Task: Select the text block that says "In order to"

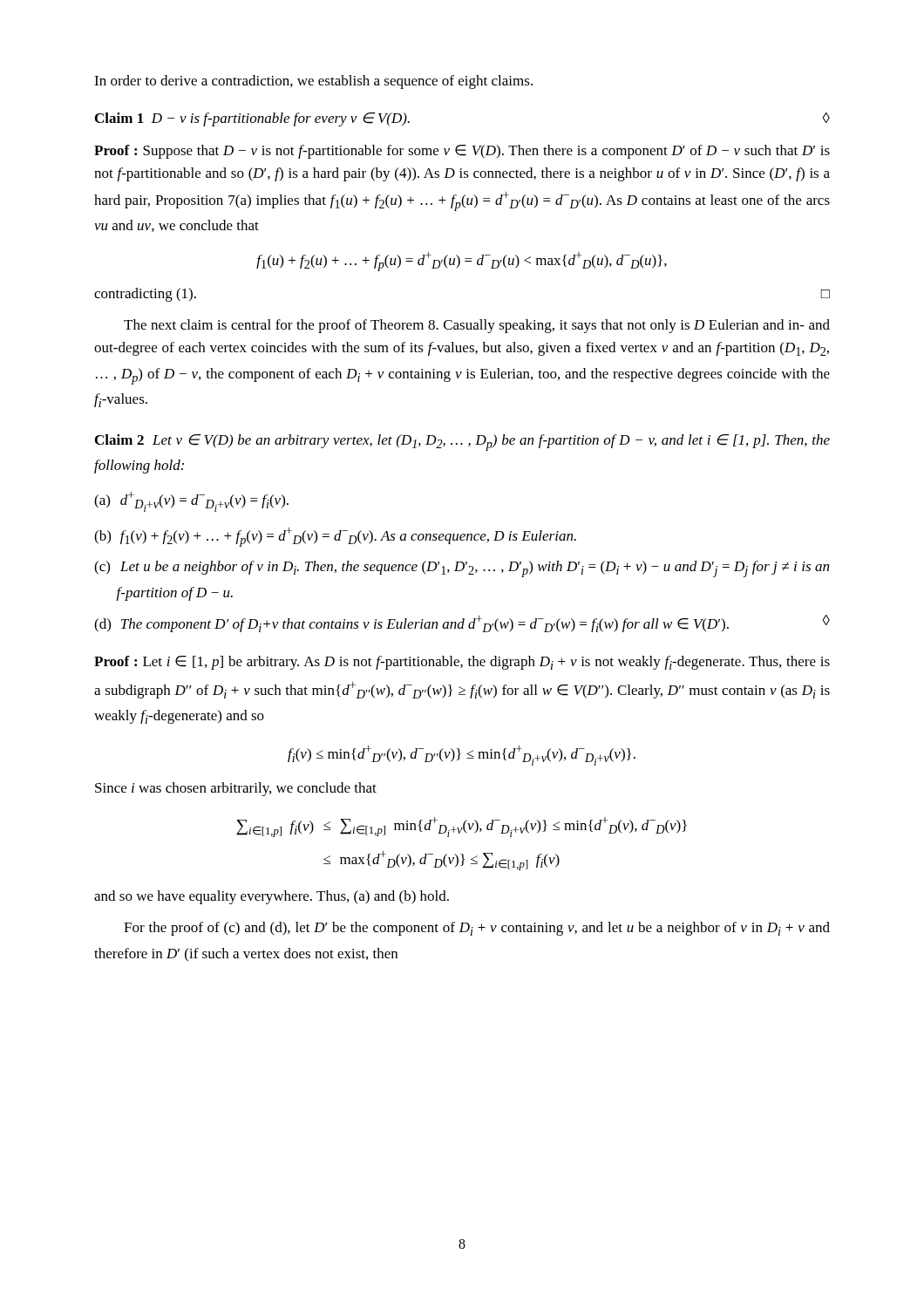Action: pyautogui.click(x=462, y=81)
